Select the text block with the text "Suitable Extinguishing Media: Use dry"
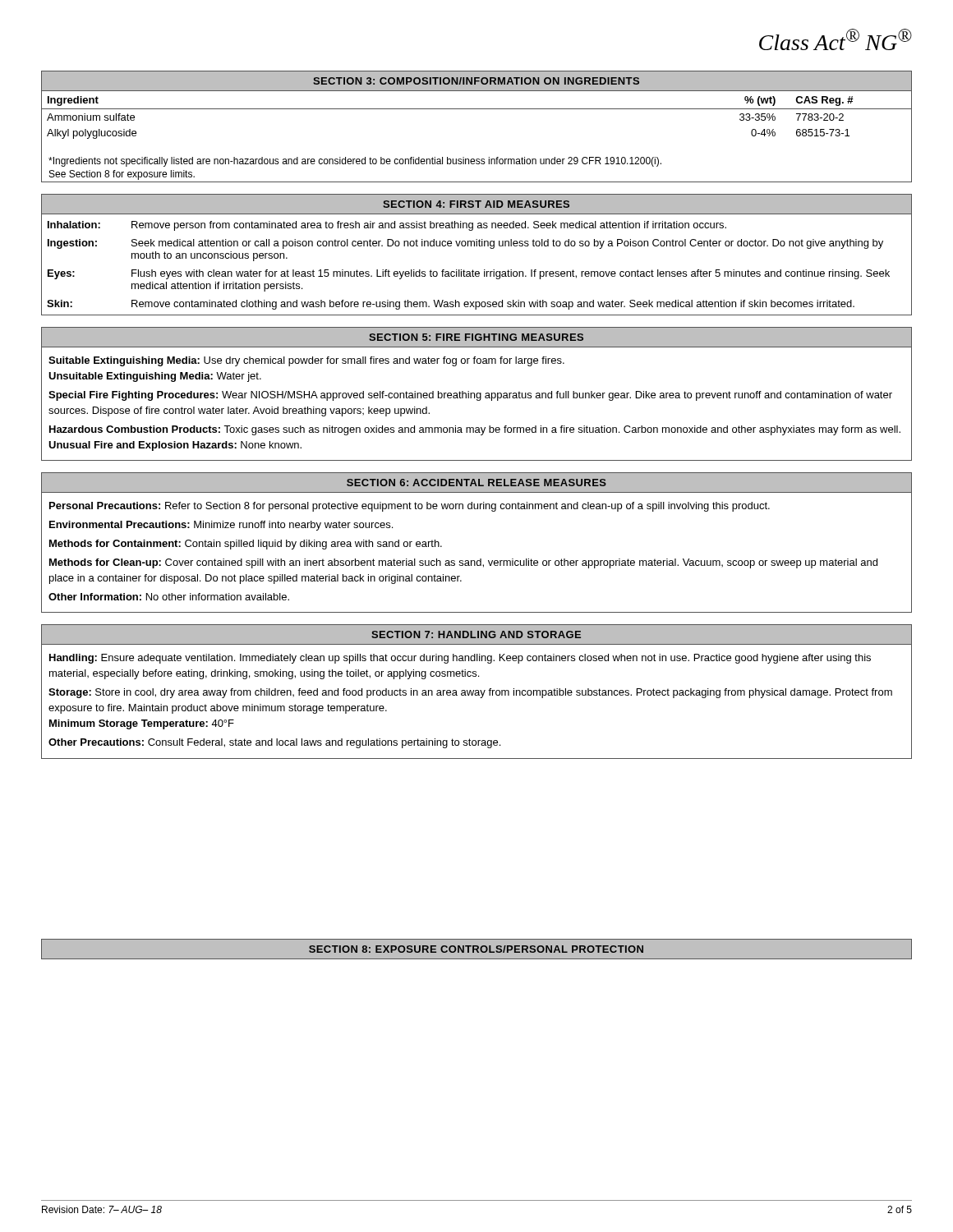953x1232 pixels. pos(476,403)
